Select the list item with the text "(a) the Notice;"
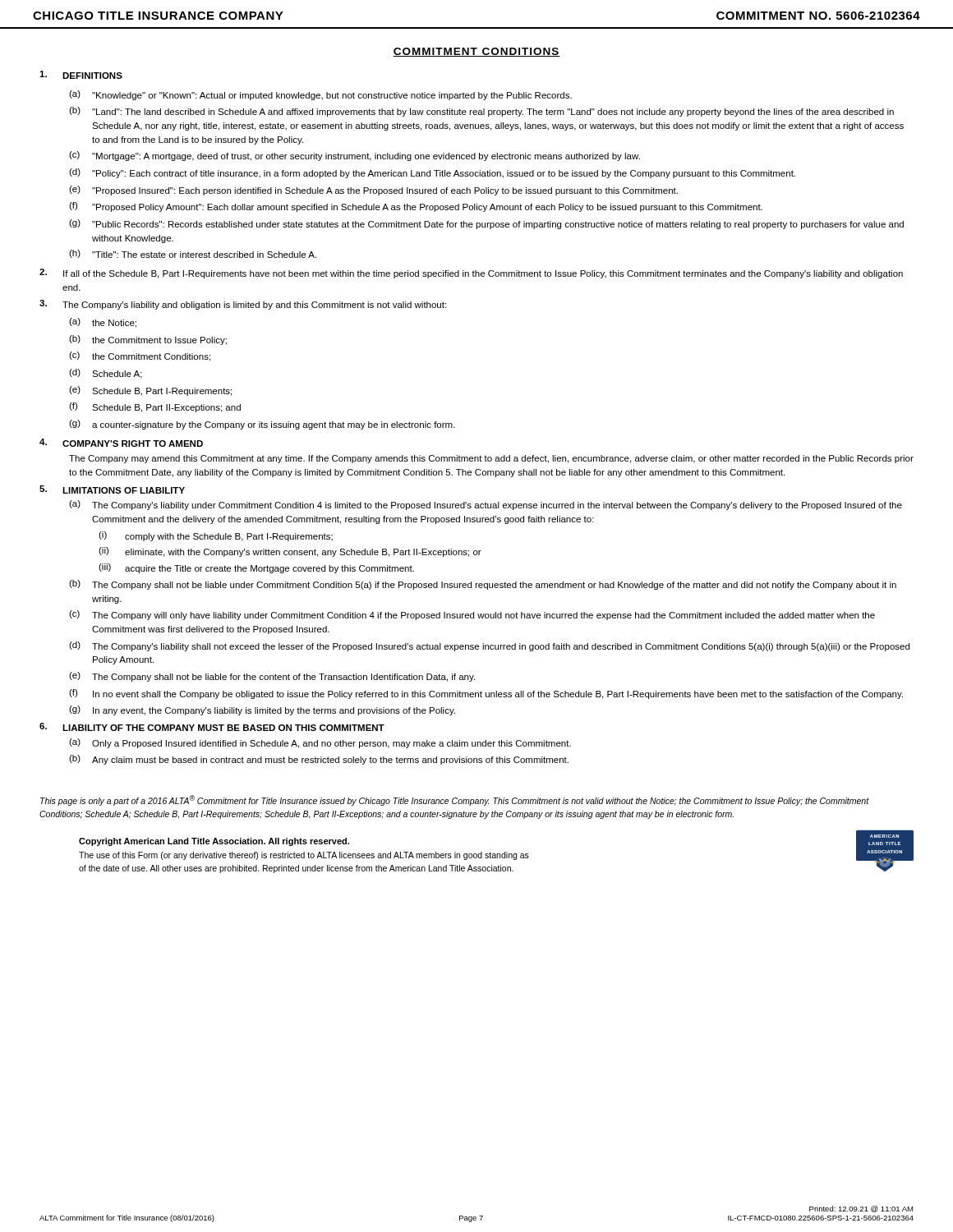953x1232 pixels. [103, 323]
